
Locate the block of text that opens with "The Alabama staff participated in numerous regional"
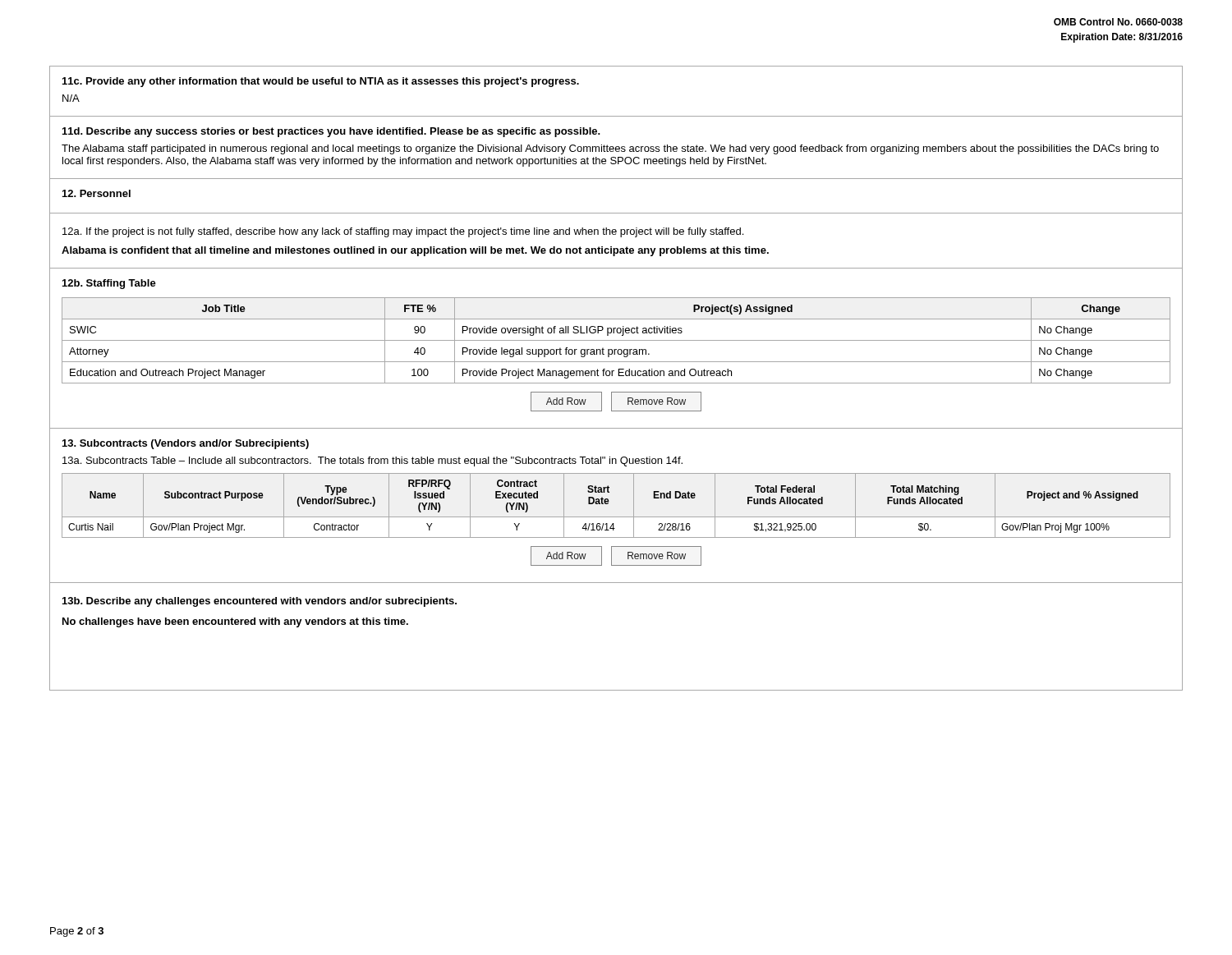click(x=610, y=154)
